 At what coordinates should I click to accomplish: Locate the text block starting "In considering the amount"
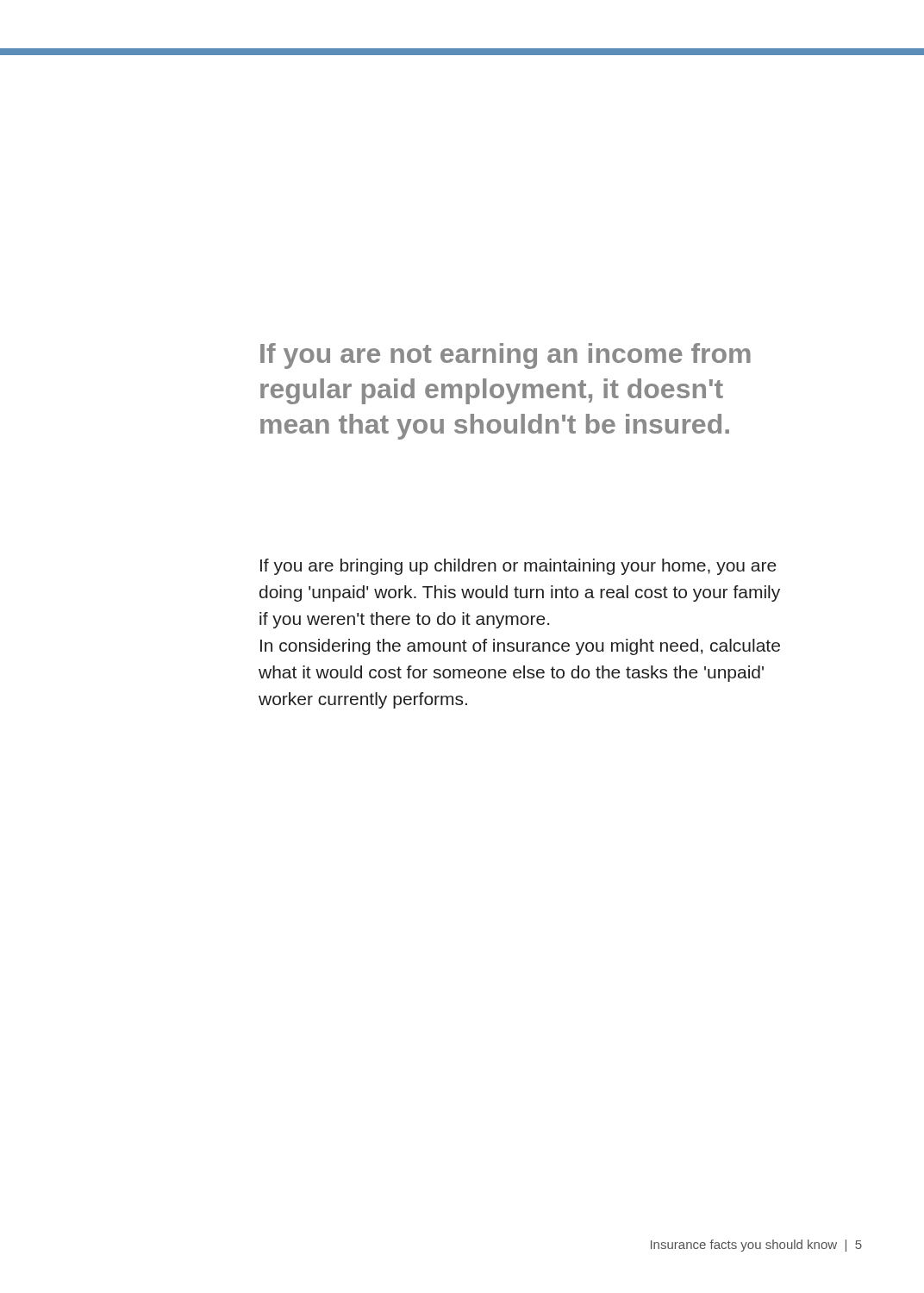pyautogui.click(x=526, y=672)
